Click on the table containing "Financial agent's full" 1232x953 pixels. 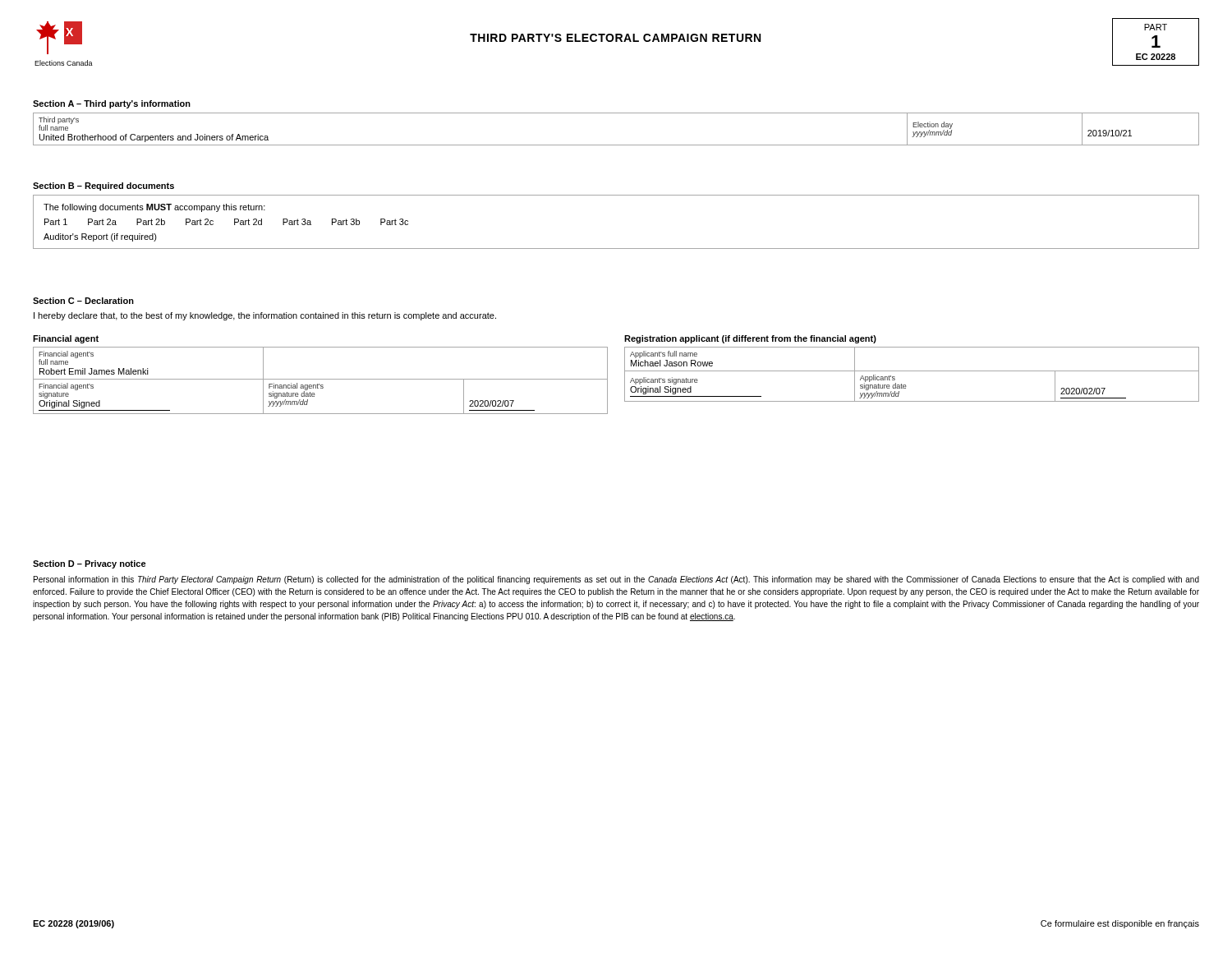tap(320, 380)
